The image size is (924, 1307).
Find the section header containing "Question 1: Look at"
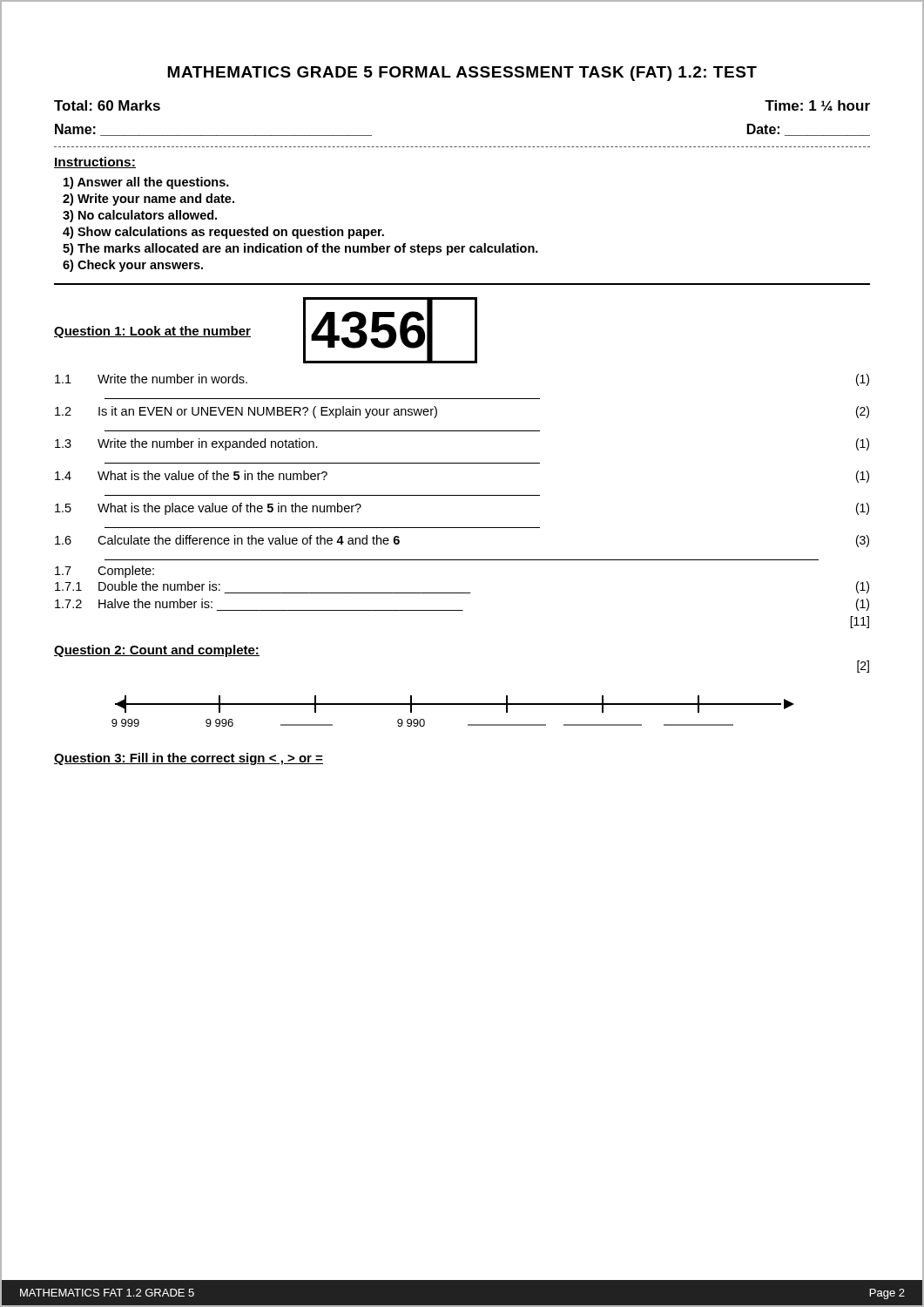(x=152, y=330)
